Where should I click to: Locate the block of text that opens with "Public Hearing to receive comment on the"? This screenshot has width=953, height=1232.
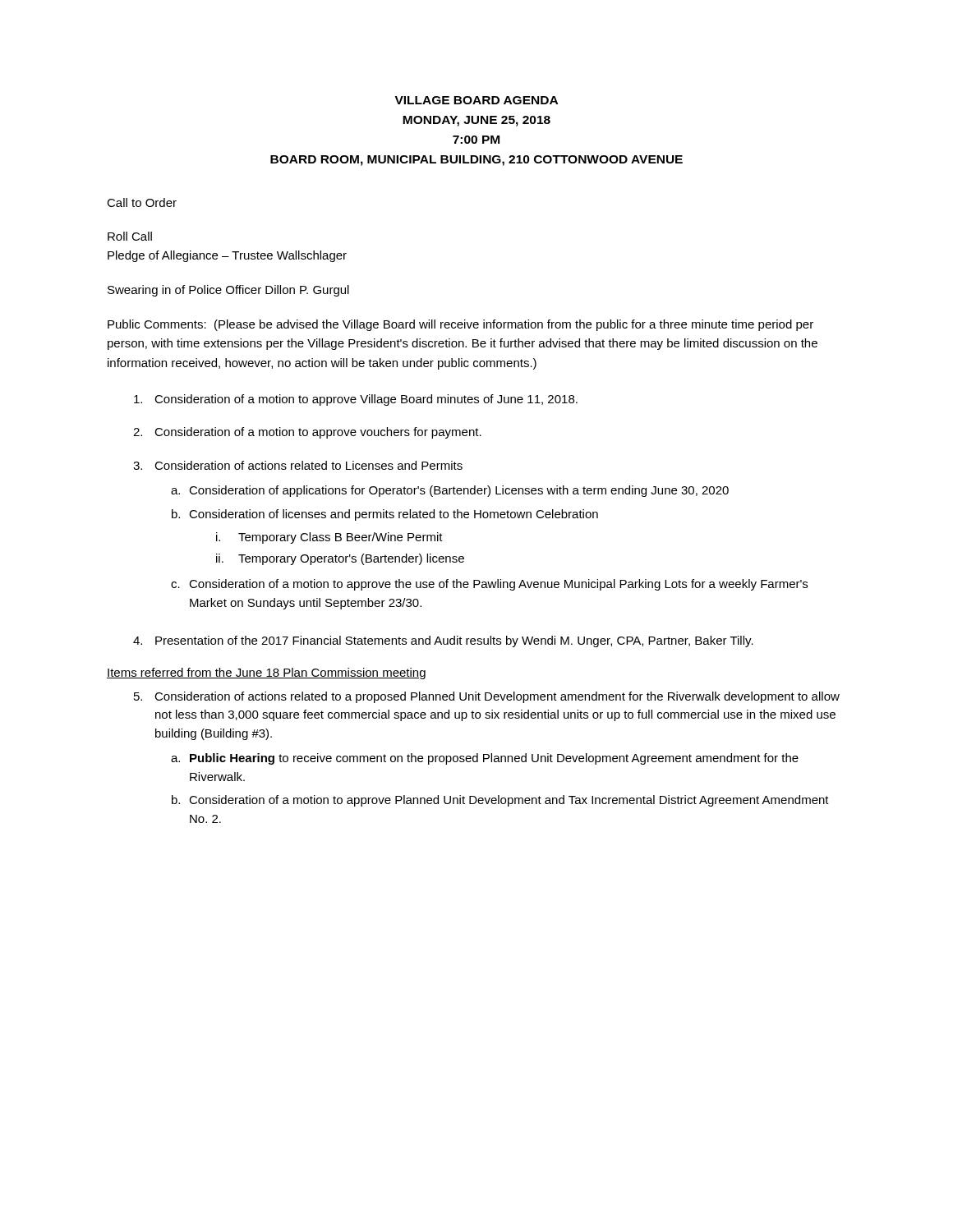[x=518, y=768]
